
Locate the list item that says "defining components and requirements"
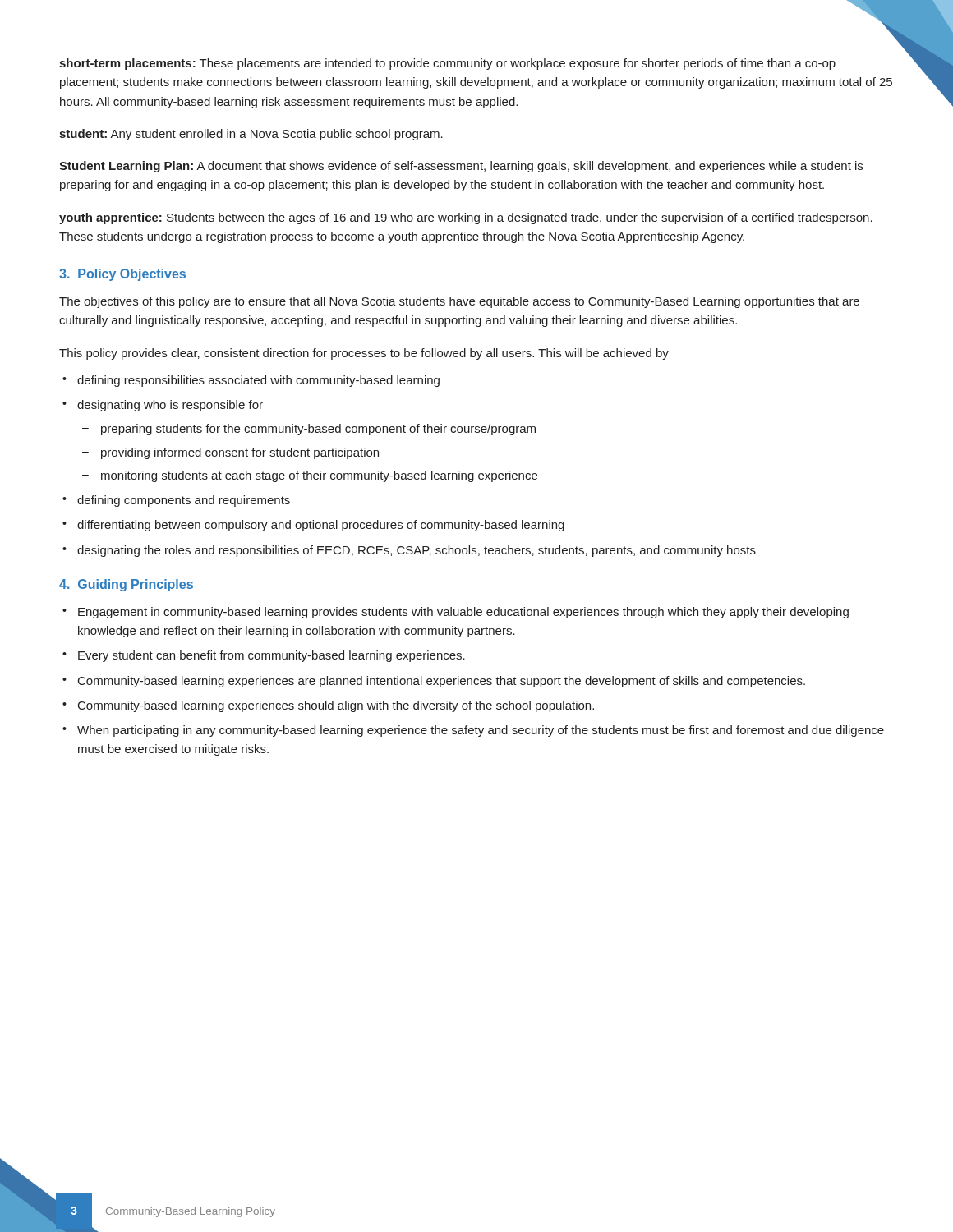pos(176,501)
